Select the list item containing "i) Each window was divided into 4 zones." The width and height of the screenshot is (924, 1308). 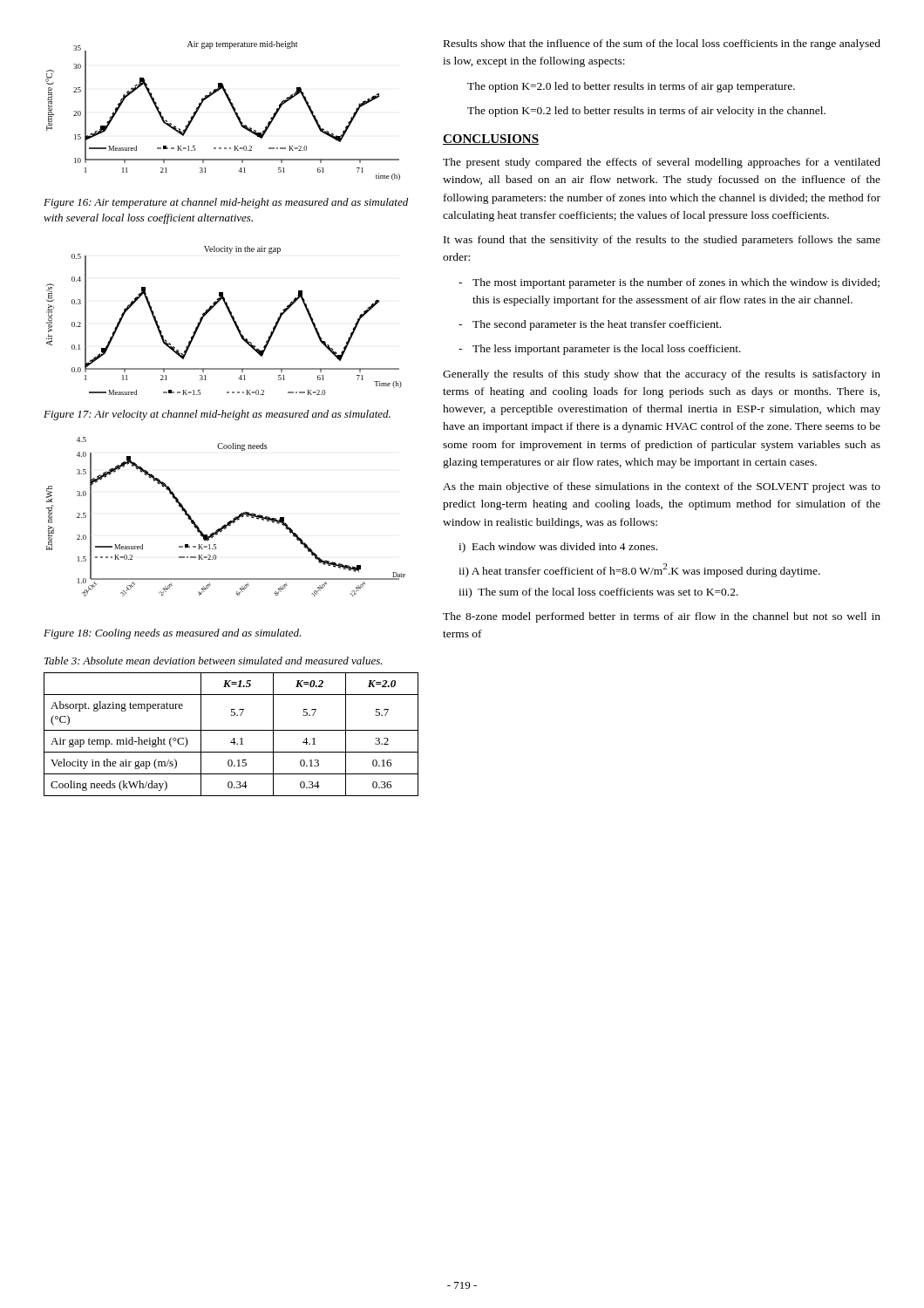click(x=558, y=546)
